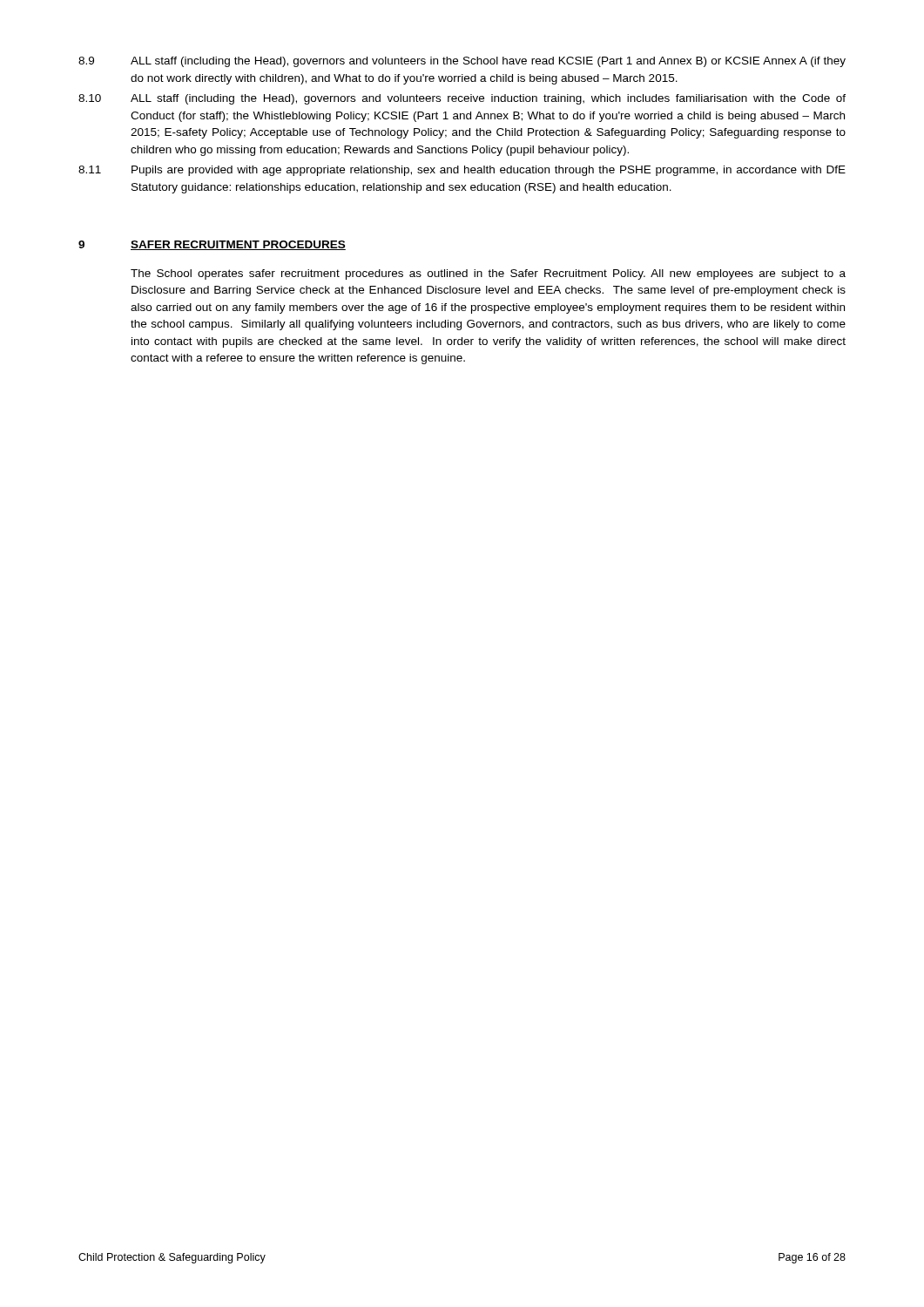Viewport: 924px width, 1307px height.
Task: Click the passage that begins "8.9 ALL staff (including the Head), governors"
Action: tap(462, 69)
